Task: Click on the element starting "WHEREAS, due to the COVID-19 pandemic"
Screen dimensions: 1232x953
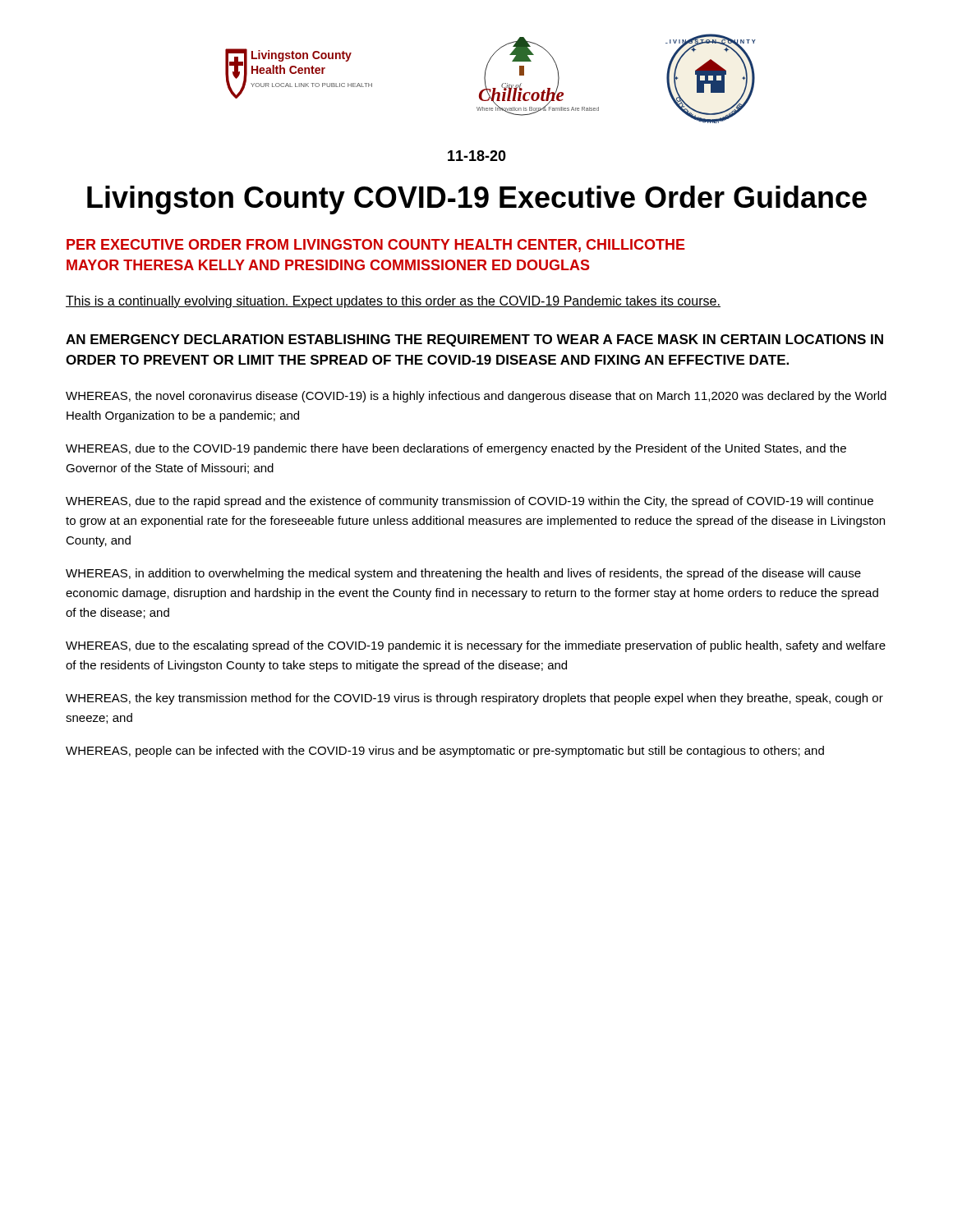Action: click(x=456, y=458)
